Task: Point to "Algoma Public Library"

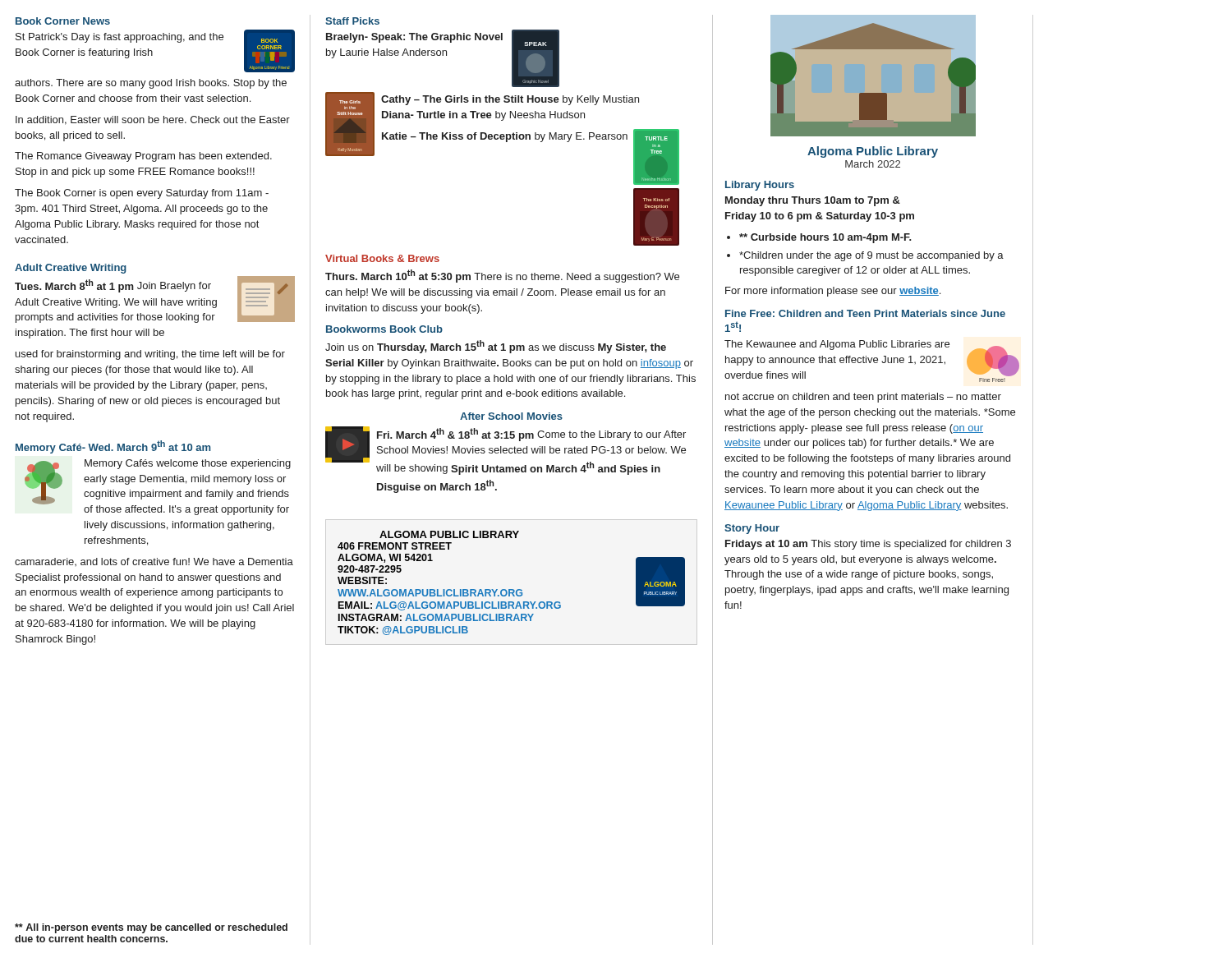Action: (873, 151)
